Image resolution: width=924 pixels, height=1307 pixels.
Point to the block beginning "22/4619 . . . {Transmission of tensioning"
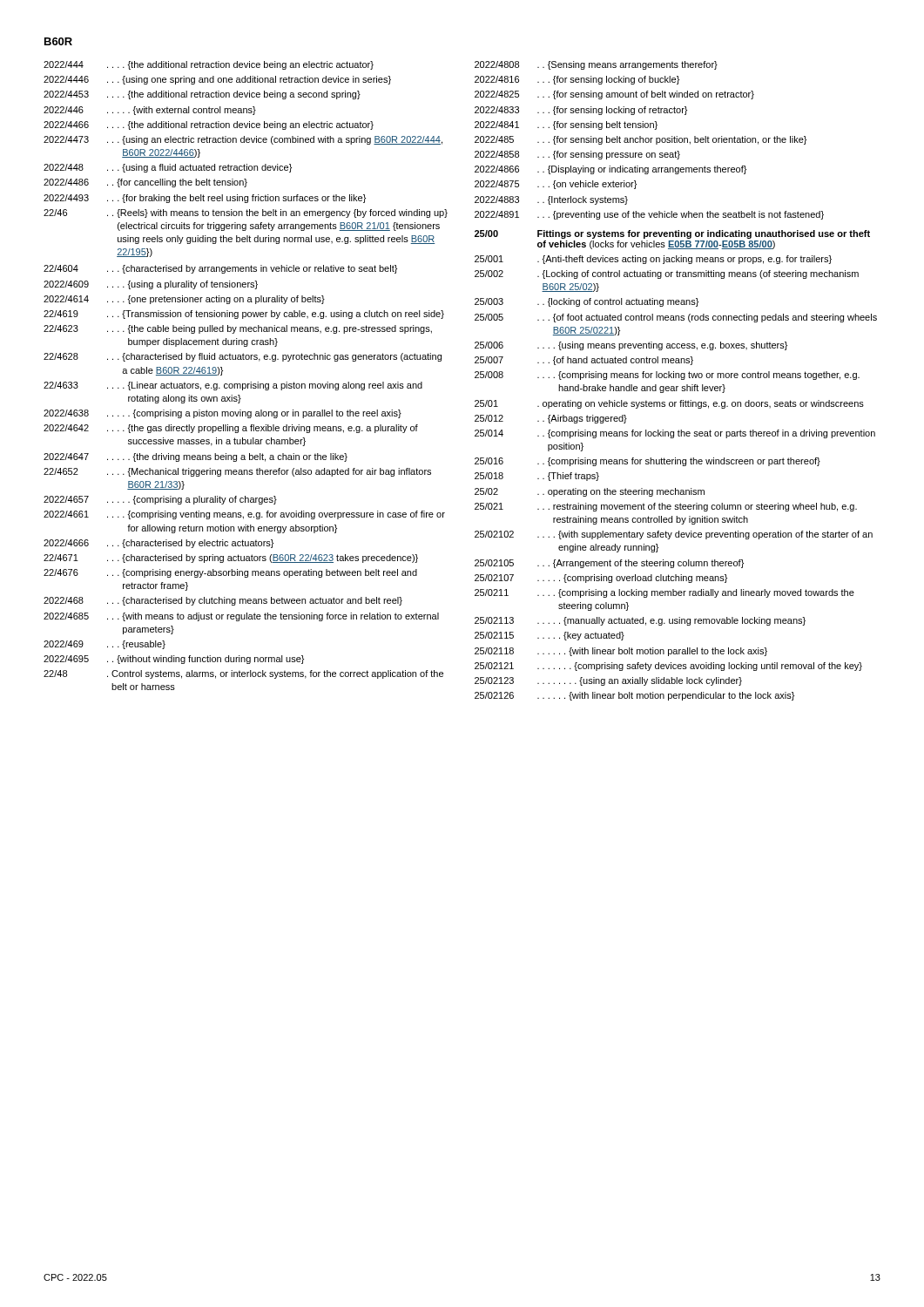point(247,314)
